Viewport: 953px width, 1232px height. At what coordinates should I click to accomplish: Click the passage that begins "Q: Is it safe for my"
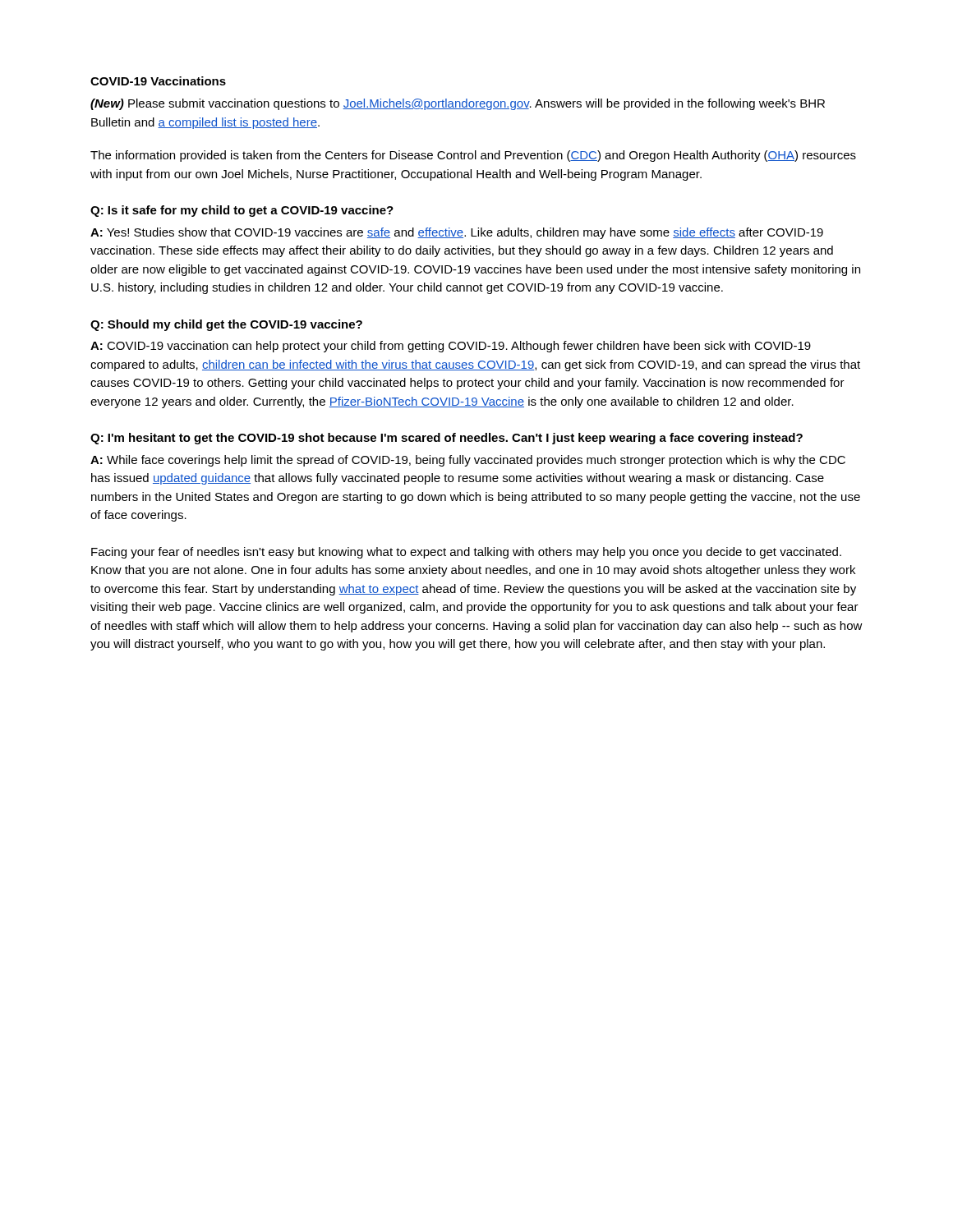pyautogui.click(x=242, y=210)
